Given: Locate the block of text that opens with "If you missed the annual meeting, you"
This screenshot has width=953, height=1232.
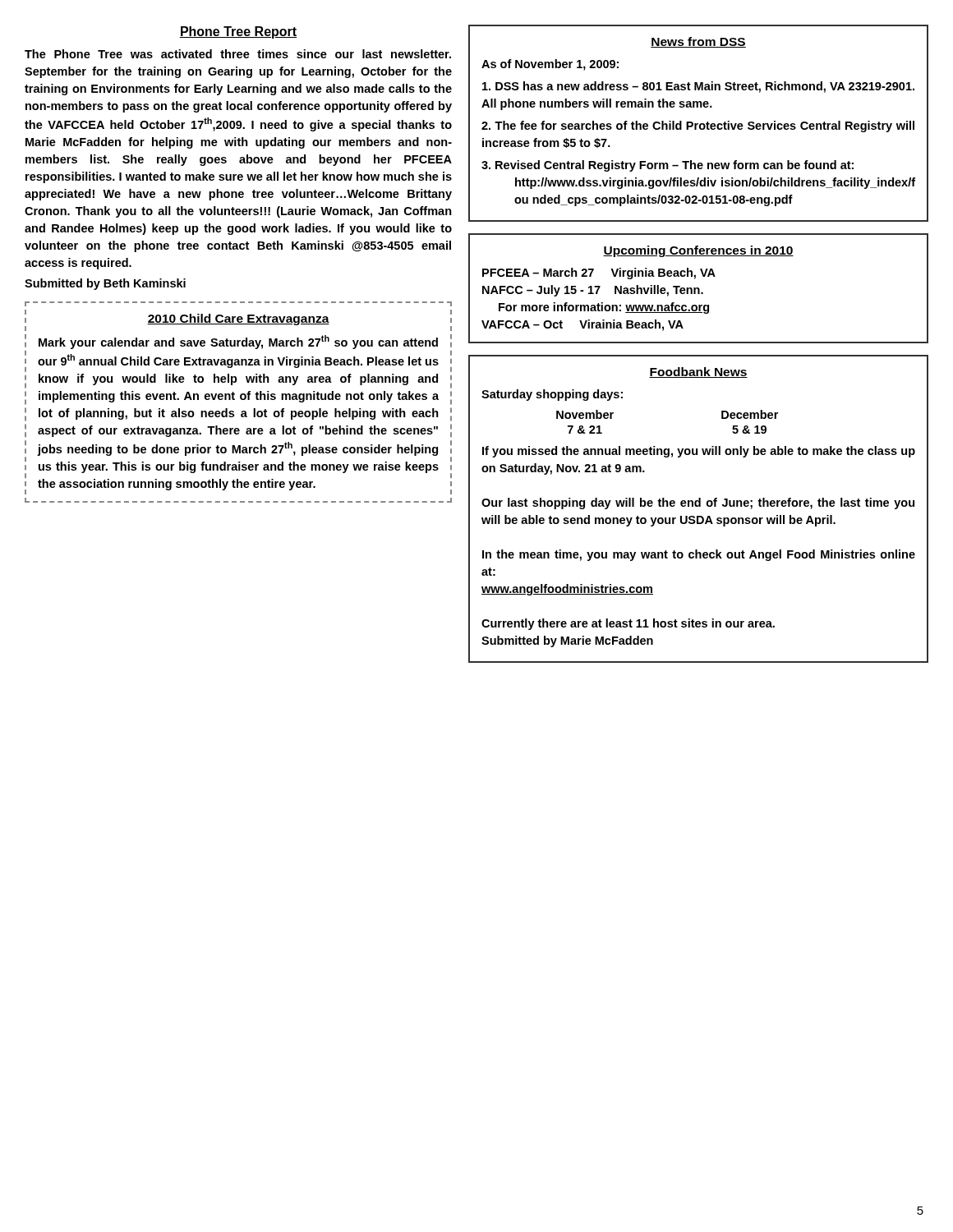Looking at the screenshot, I should point(698,546).
